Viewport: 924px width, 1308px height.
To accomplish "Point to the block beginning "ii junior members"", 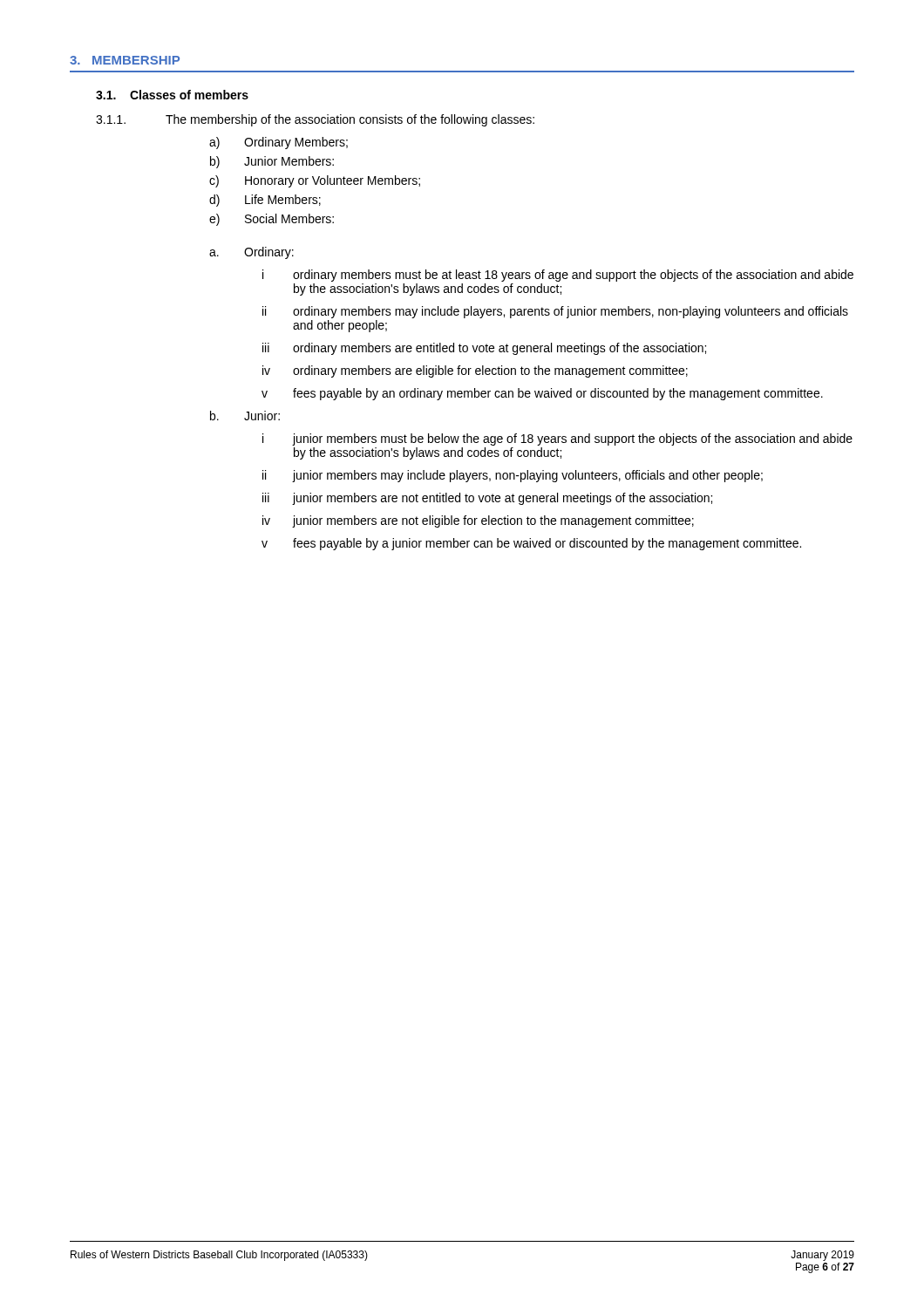I will pos(558,475).
